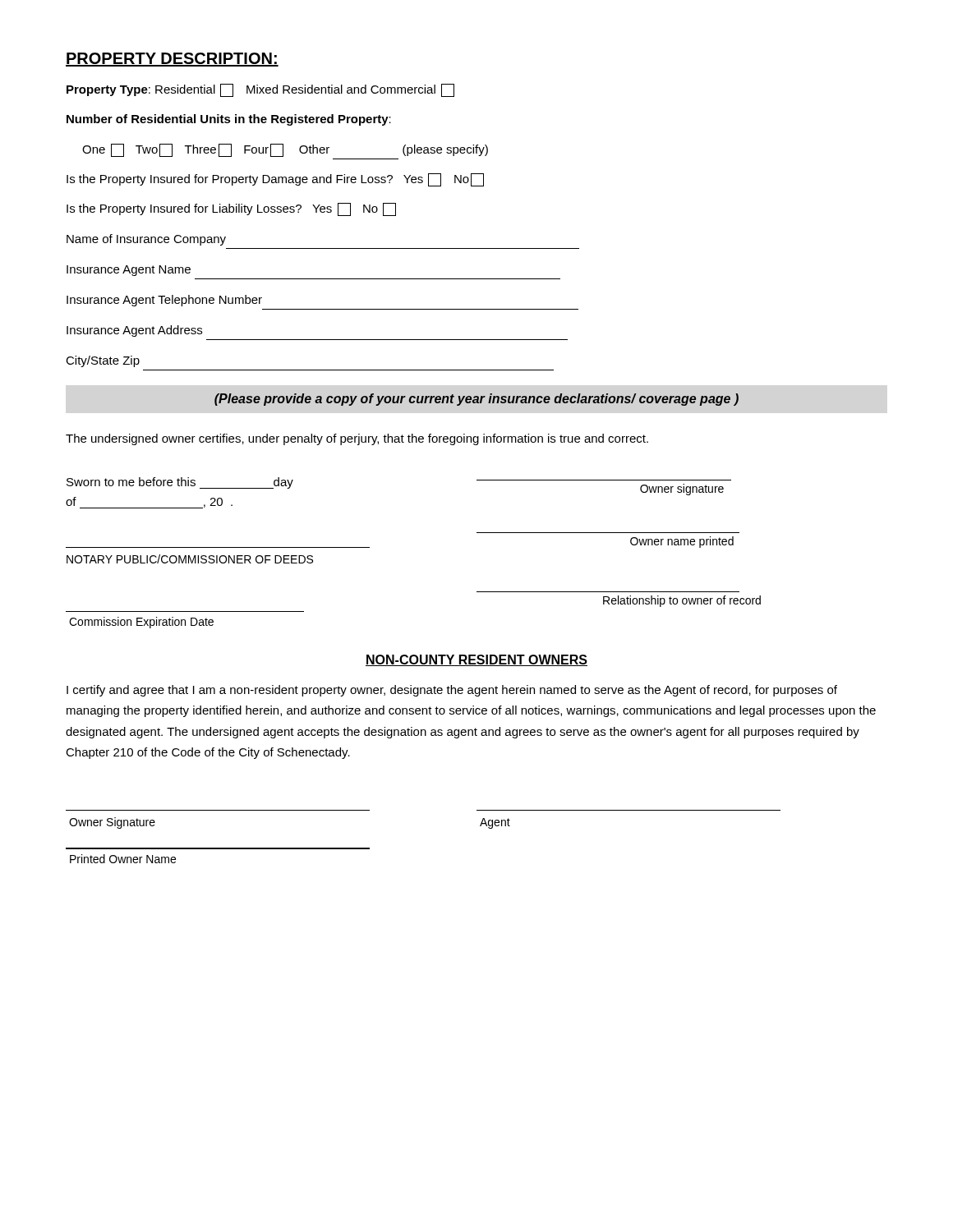Select the block starting "Property Type: Residential Mixed Residential and"

coord(260,90)
